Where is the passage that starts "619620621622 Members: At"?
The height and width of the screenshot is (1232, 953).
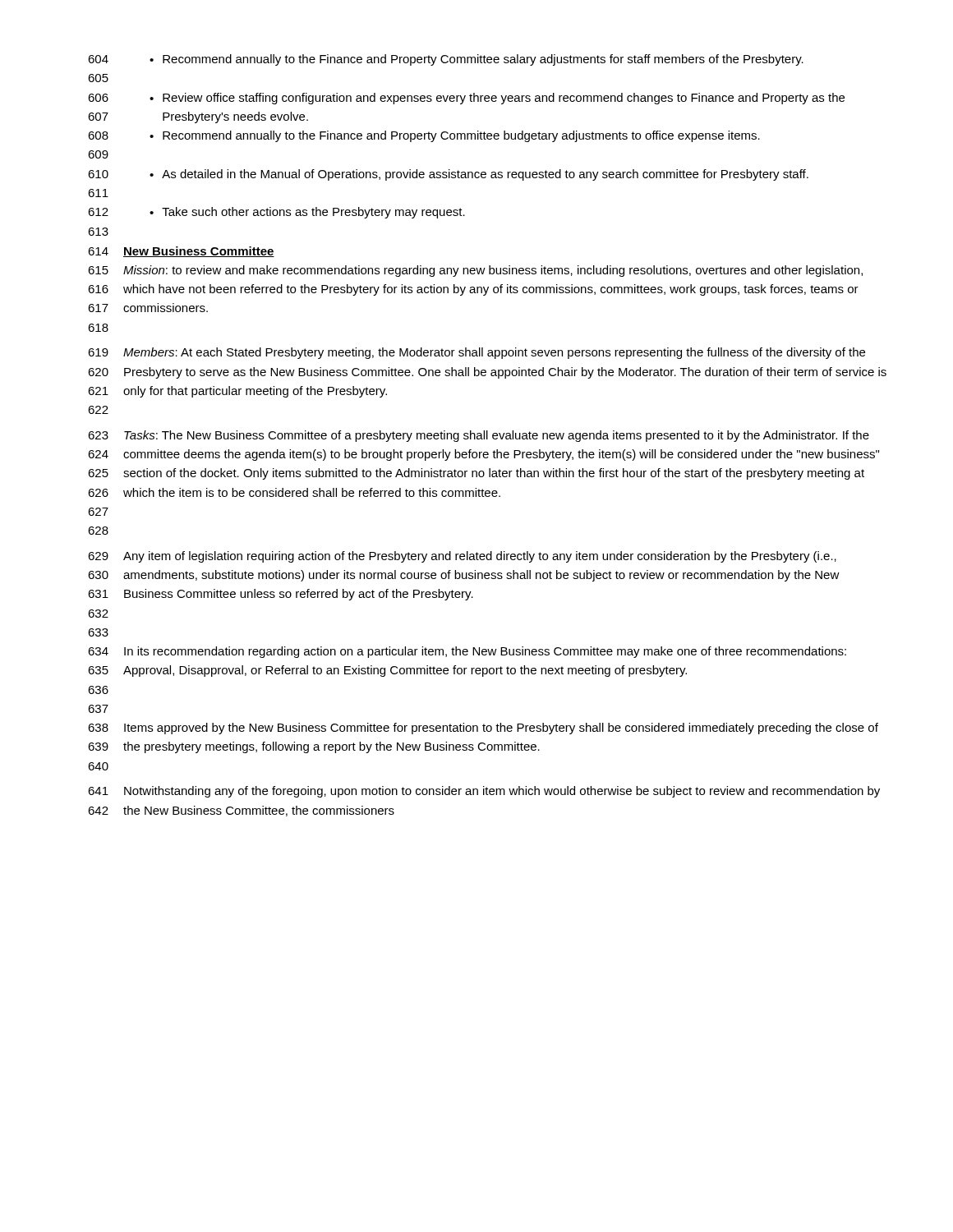pos(476,381)
